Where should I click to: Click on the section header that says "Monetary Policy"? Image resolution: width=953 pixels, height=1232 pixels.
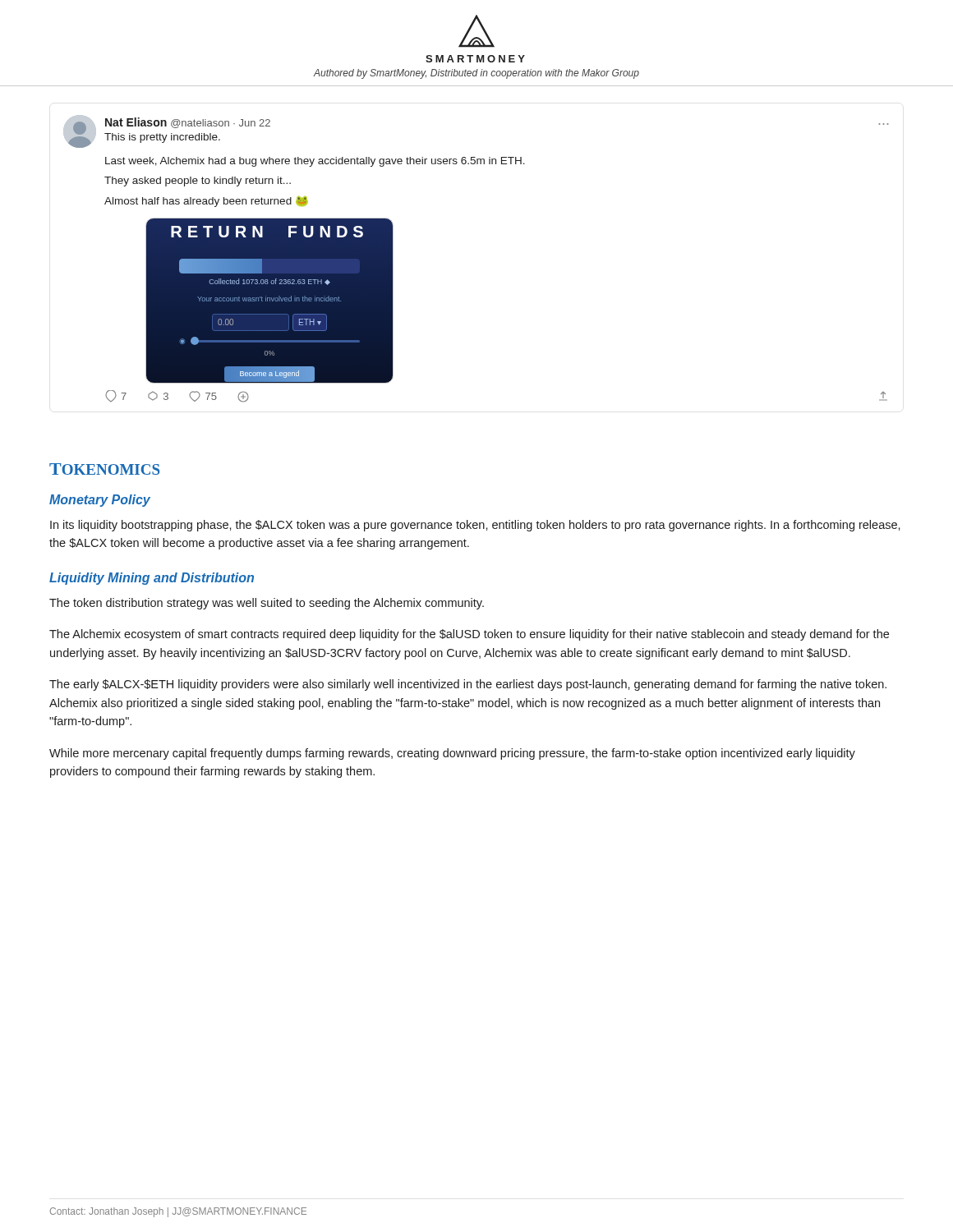coord(100,501)
